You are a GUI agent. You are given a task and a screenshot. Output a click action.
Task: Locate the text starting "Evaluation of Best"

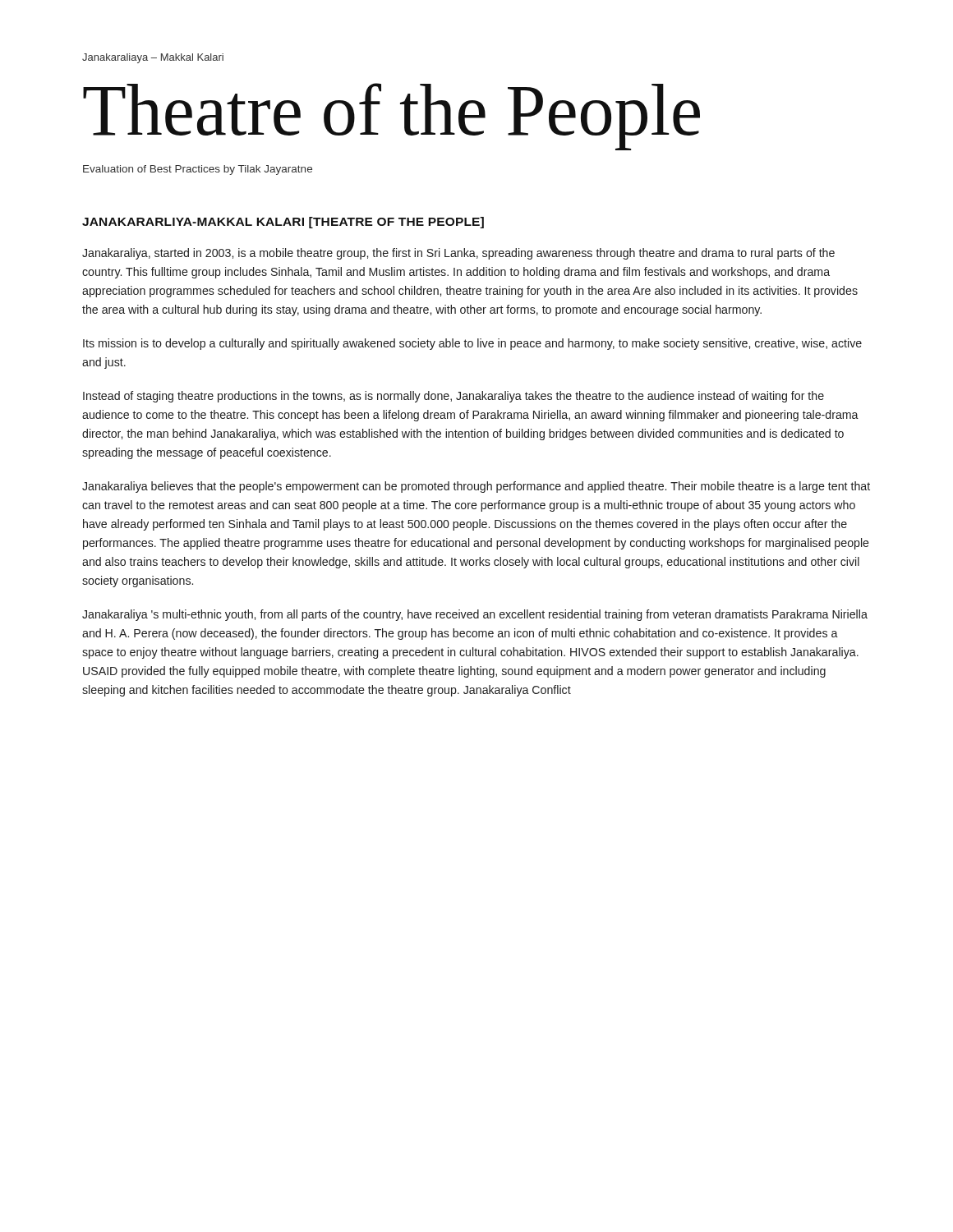click(197, 169)
